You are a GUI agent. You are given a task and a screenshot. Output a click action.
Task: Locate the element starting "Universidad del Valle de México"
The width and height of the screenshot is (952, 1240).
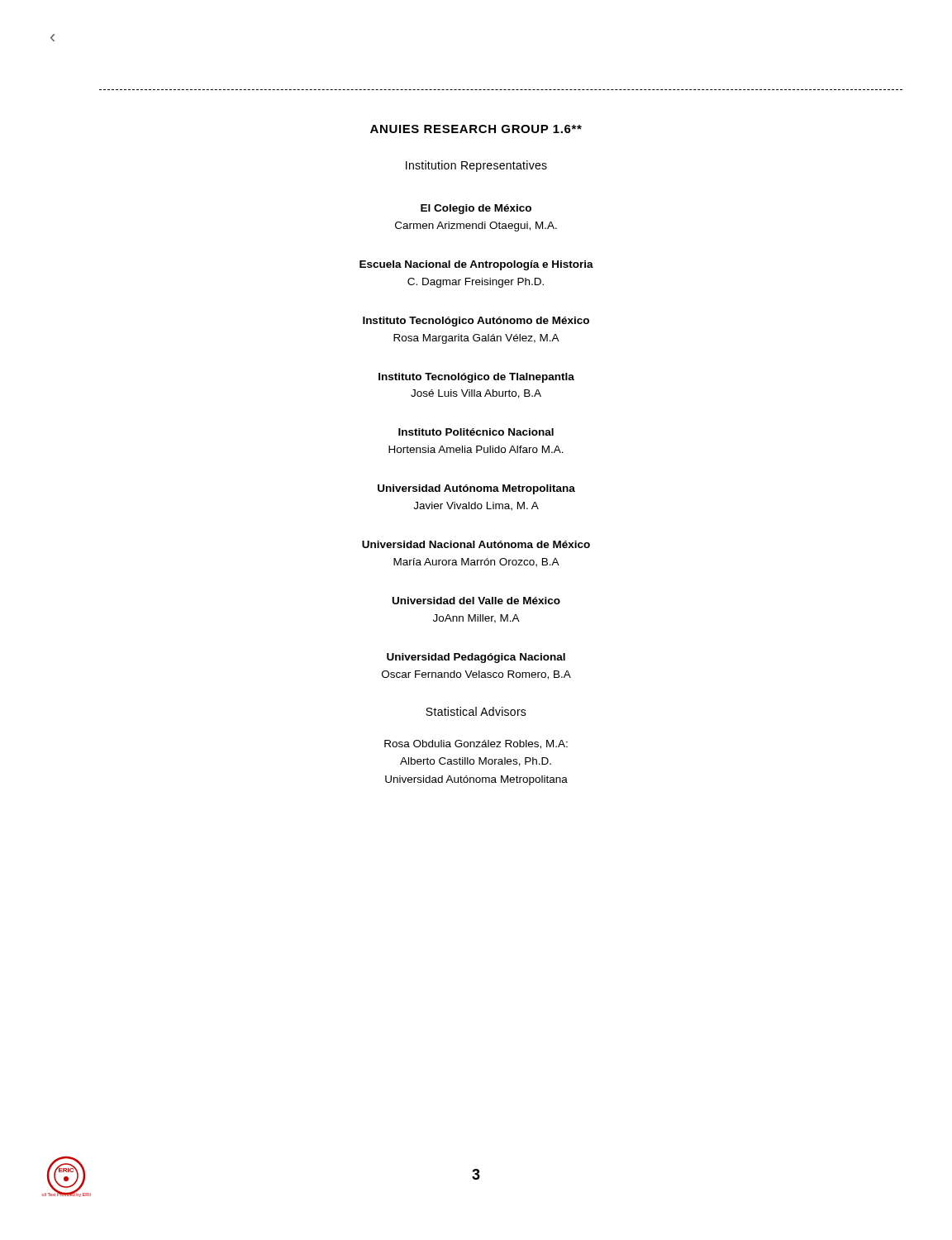pyautogui.click(x=476, y=610)
